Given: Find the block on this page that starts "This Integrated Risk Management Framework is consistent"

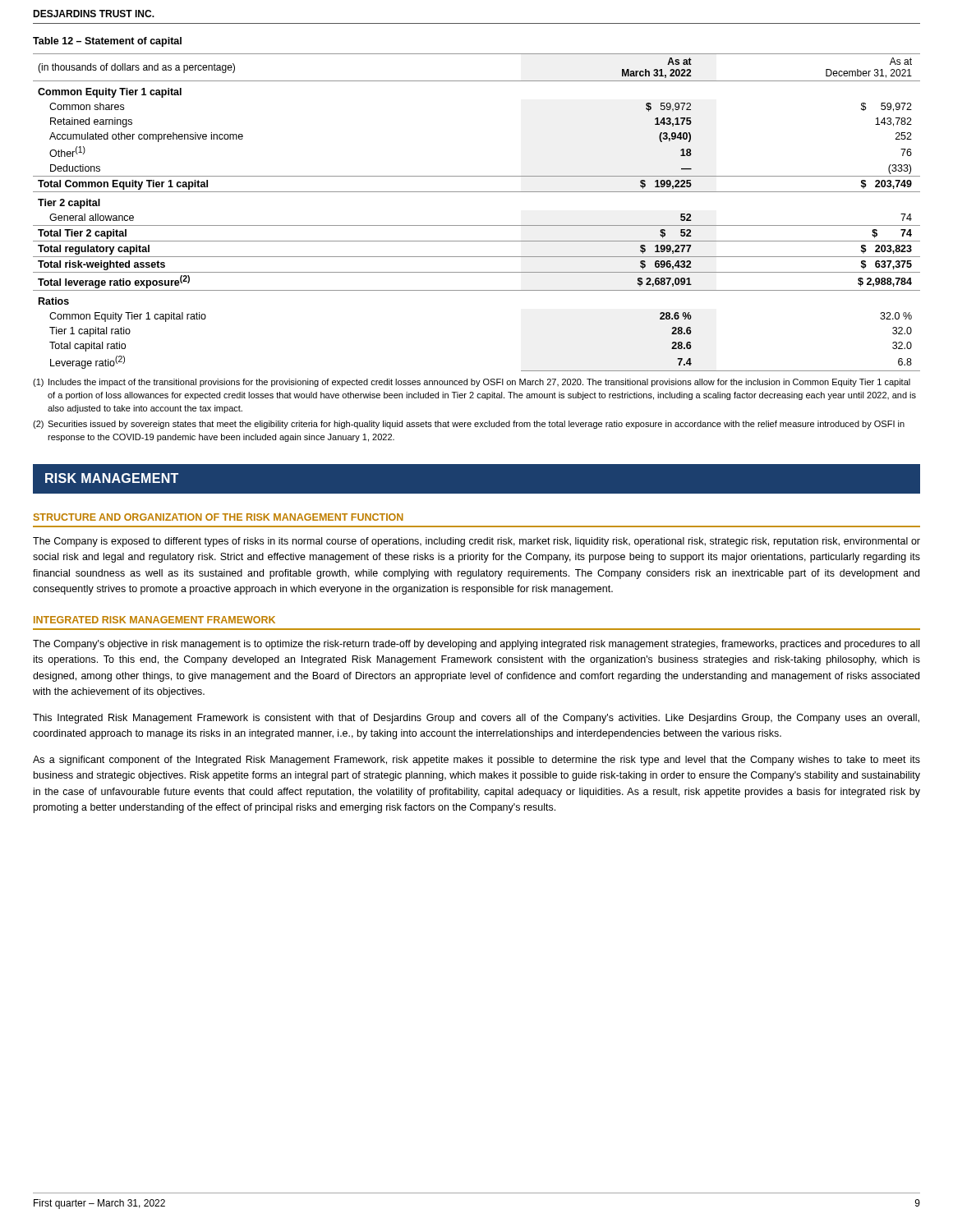Looking at the screenshot, I should click(476, 726).
